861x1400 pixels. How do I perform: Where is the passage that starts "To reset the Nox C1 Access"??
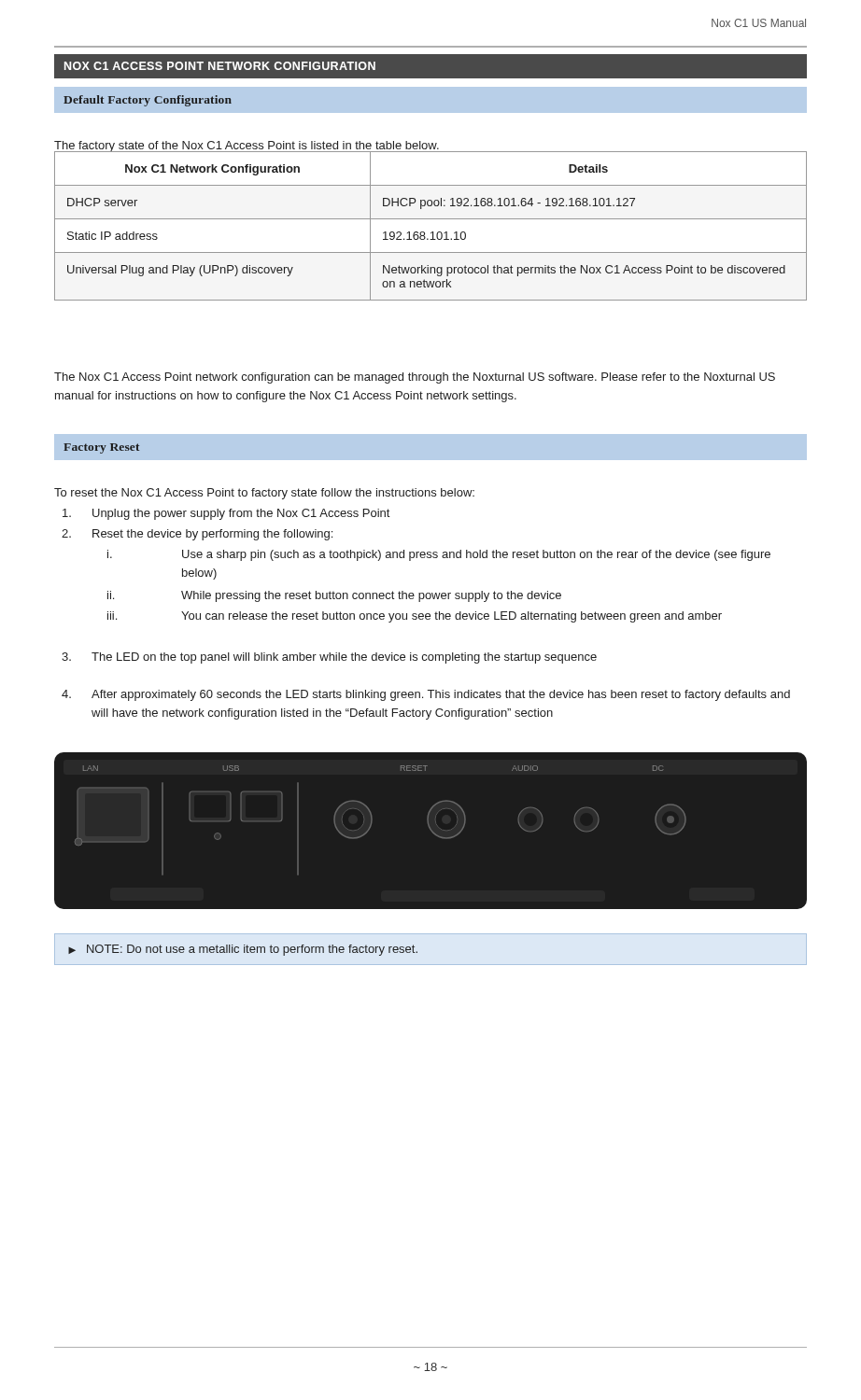pyautogui.click(x=265, y=492)
